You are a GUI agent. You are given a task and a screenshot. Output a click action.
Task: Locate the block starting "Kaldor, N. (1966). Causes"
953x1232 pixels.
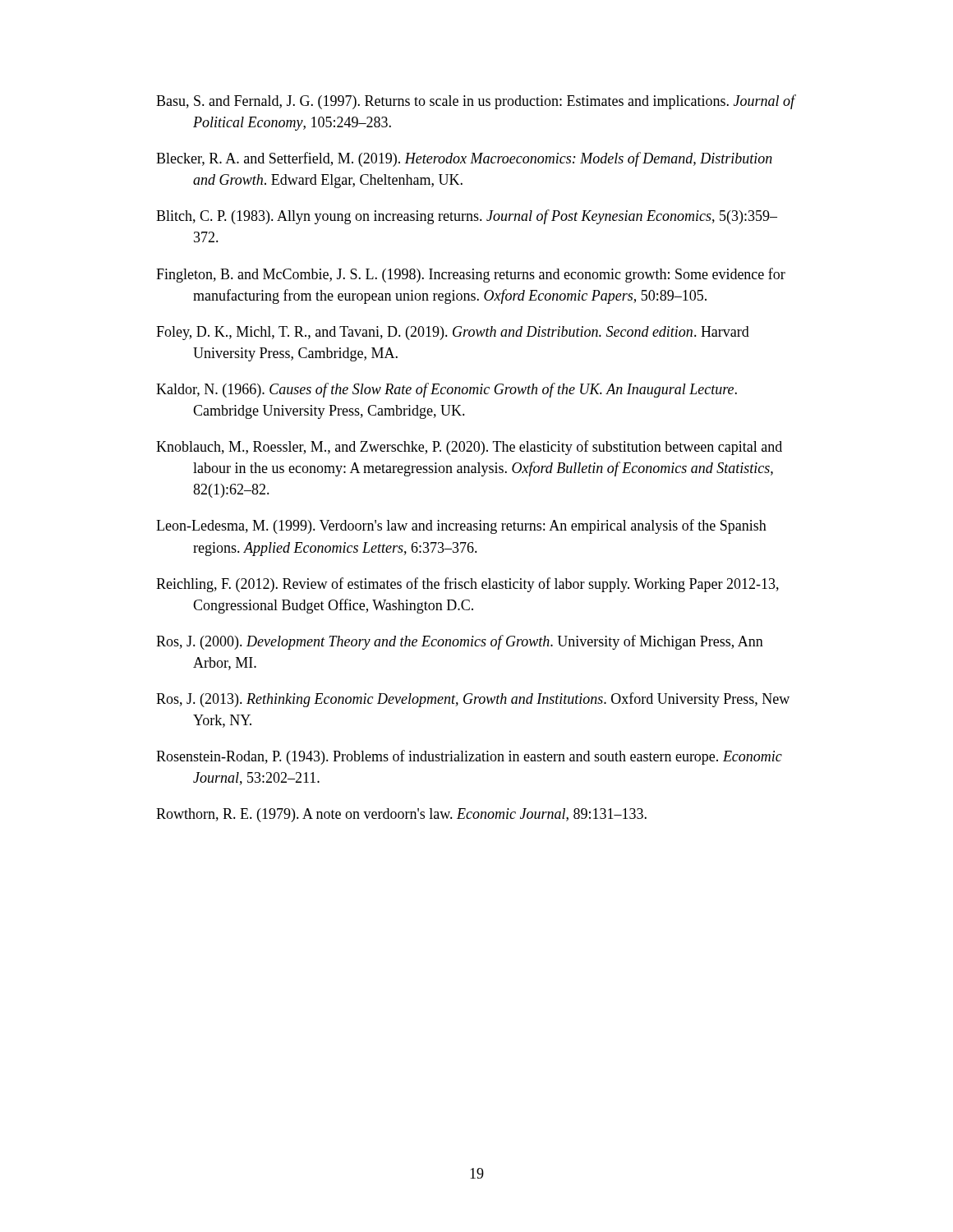coord(447,400)
